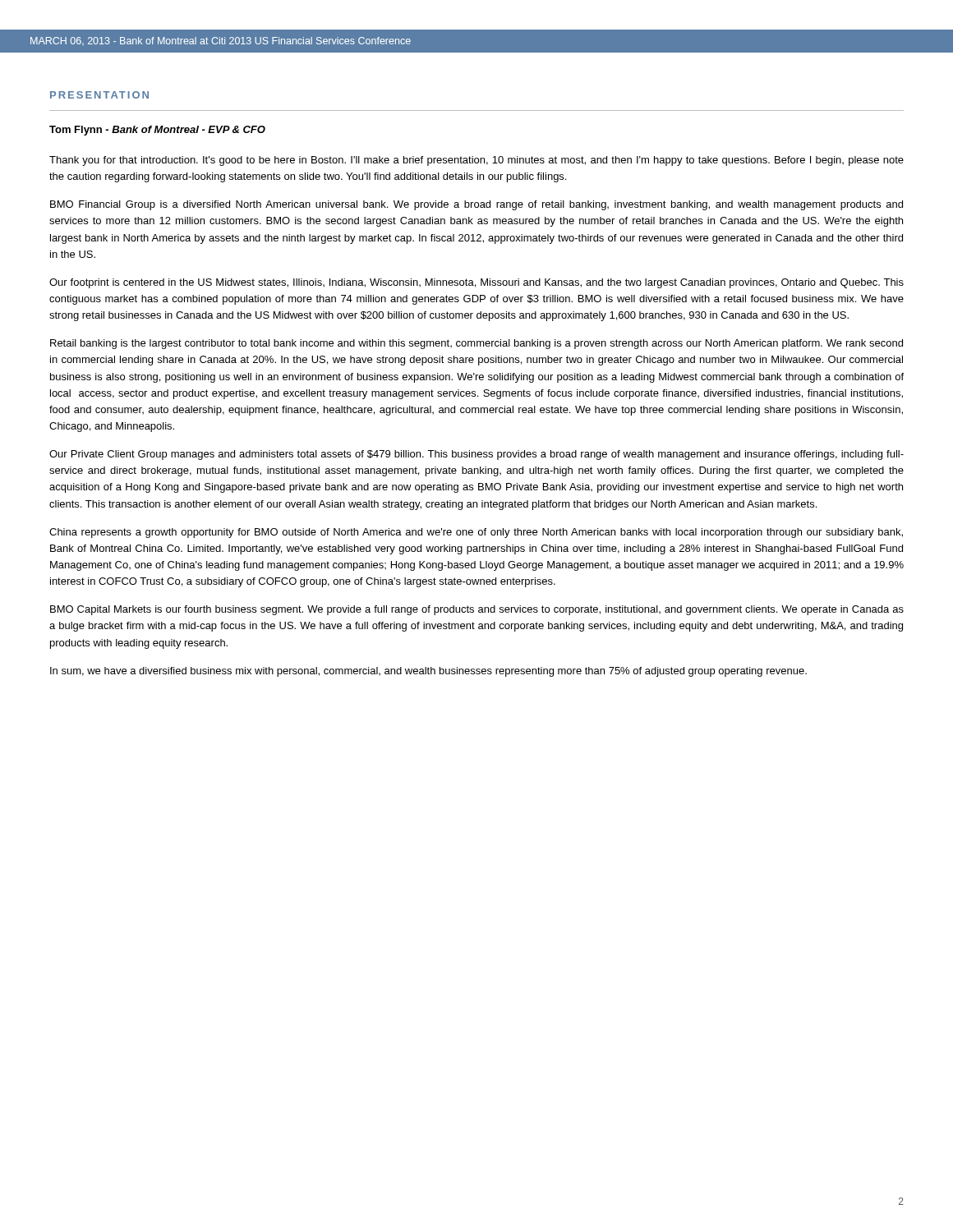Navigate to the element starting "Our Private Client Group manages and"
The height and width of the screenshot is (1232, 953).
(476, 479)
